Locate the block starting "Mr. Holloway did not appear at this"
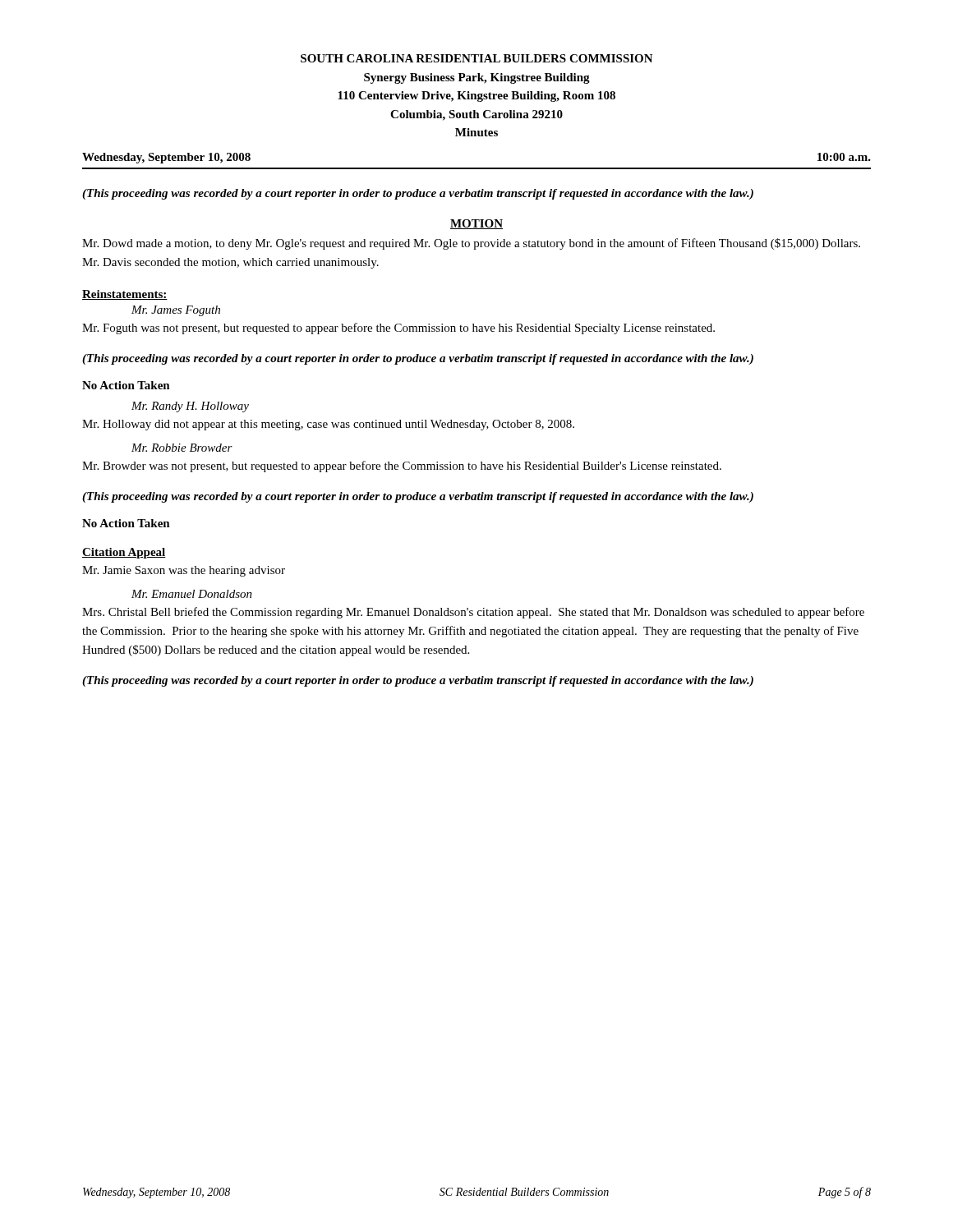Screen dimensions: 1232x953 tap(329, 424)
